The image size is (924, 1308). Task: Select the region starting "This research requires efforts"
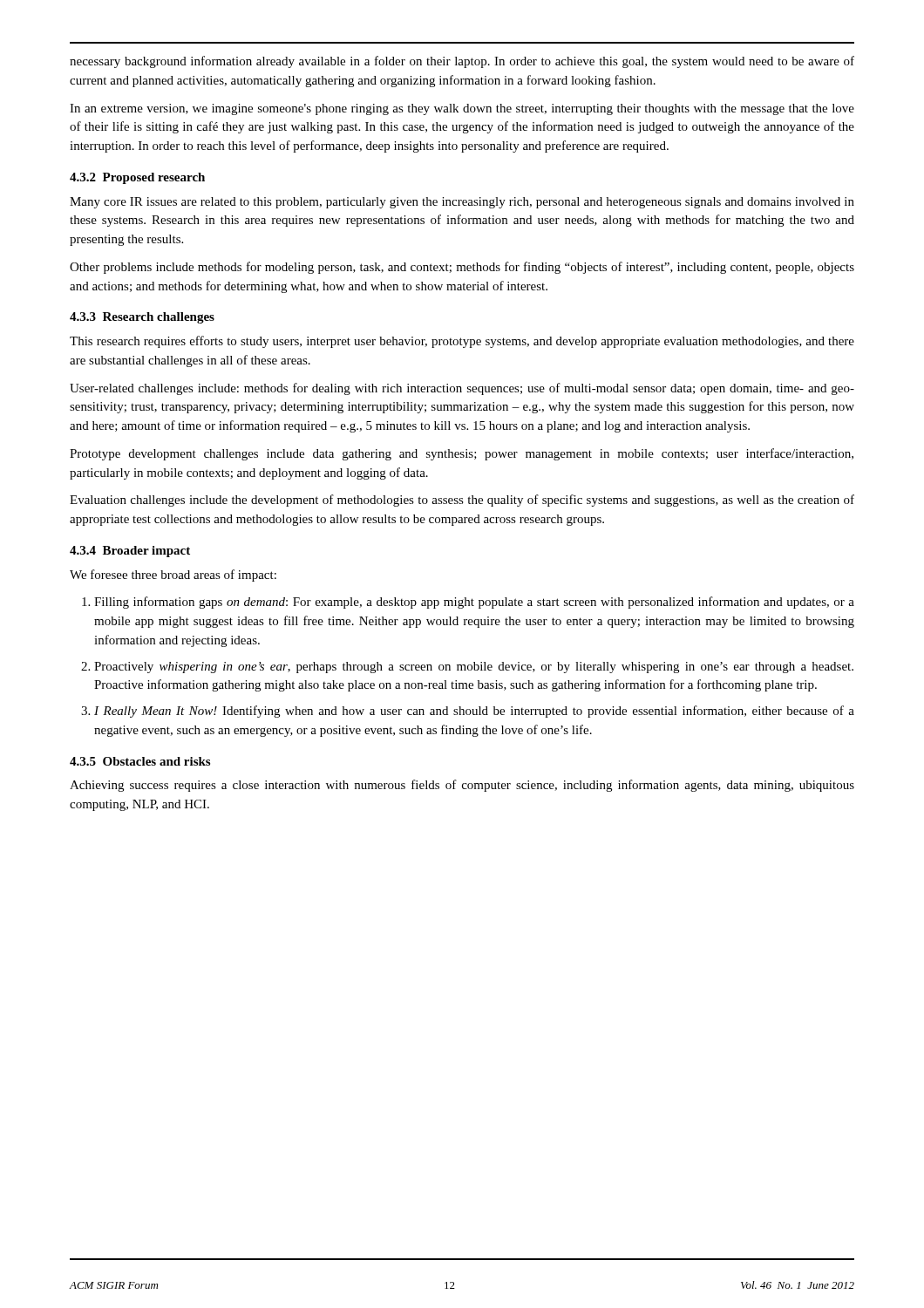click(462, 351)
